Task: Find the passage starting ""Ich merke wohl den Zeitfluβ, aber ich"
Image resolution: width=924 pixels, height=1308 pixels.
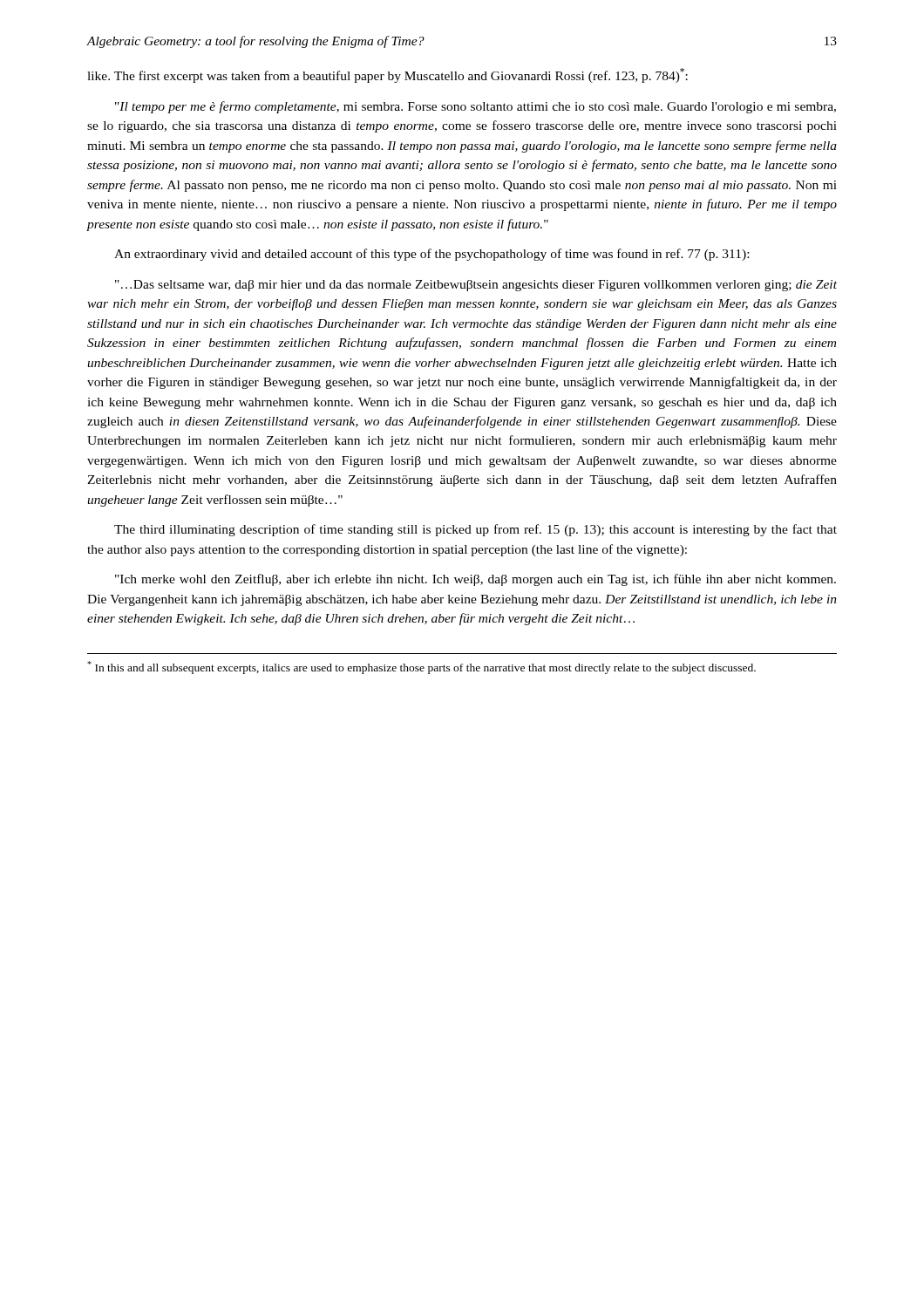Action: [462, 598]
